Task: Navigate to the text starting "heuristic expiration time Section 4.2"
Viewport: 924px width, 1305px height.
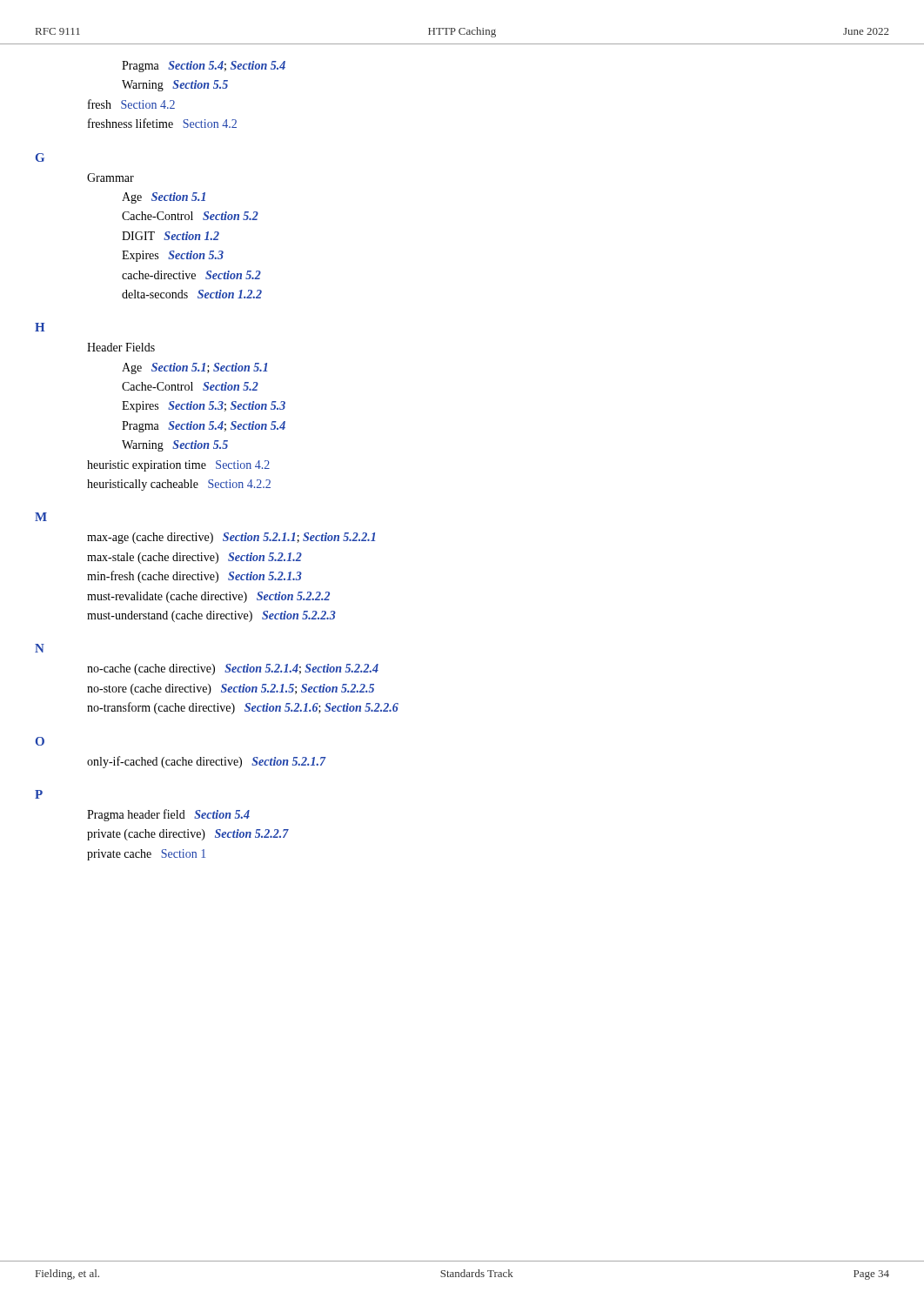Action: (179, 465)
